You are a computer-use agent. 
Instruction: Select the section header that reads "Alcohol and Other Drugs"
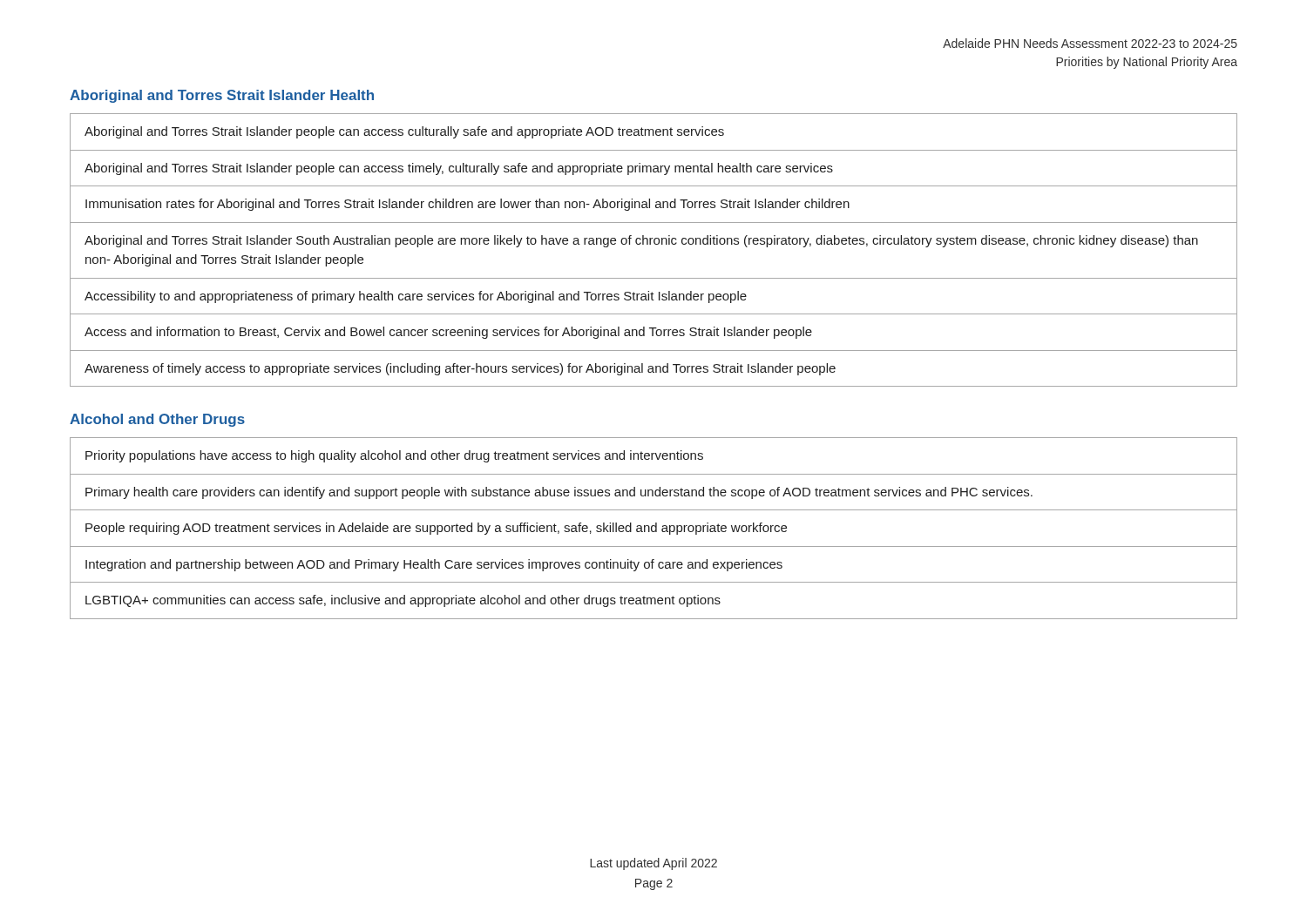pyautogui.click(x=157, y=419)
